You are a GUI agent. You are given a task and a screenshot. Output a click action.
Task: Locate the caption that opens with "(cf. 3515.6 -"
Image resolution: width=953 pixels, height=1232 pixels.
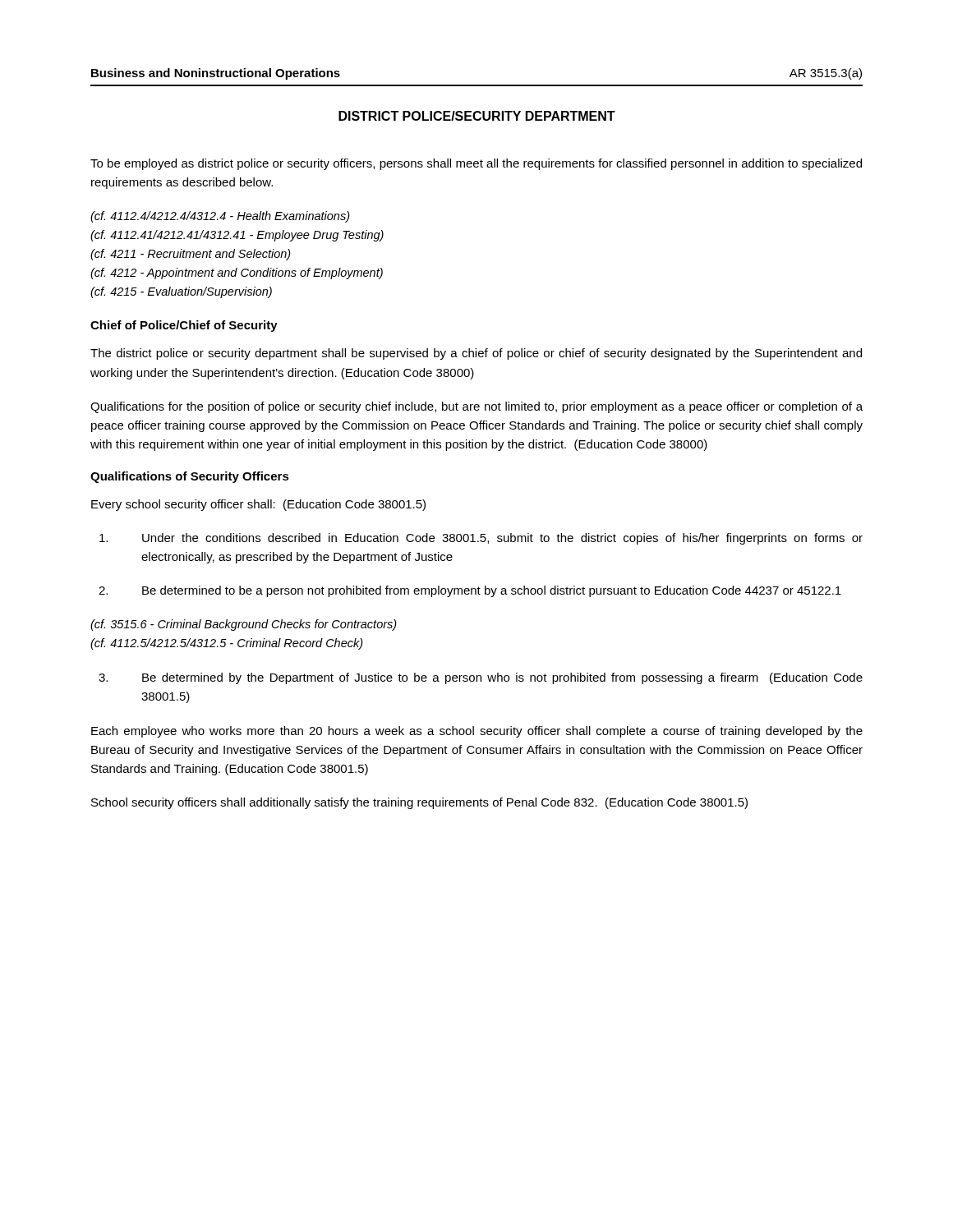(x=244, y=633)
